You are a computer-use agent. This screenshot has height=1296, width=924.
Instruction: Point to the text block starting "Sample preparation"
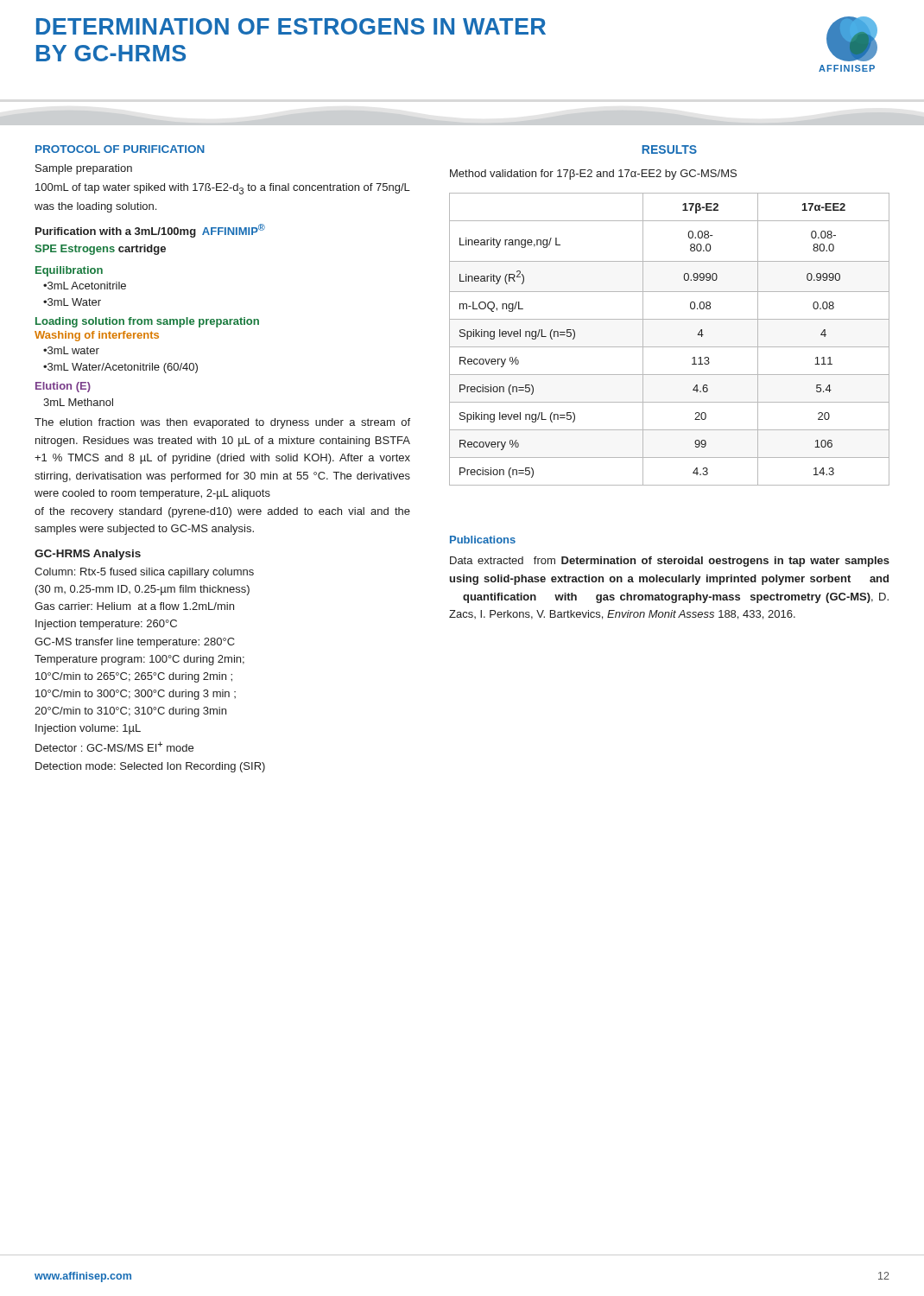84,168
